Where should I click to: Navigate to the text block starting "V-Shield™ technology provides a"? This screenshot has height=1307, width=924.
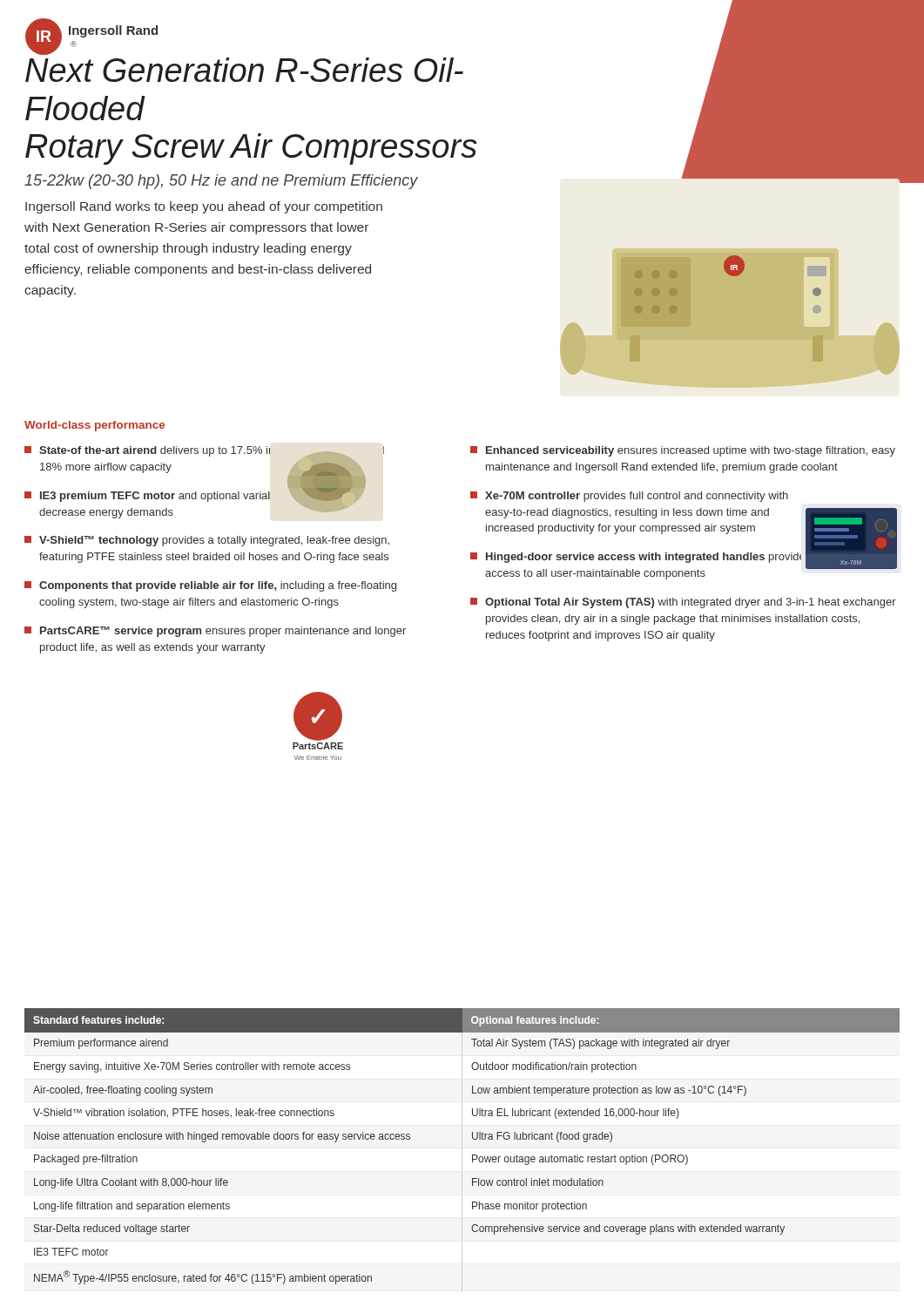216,549
